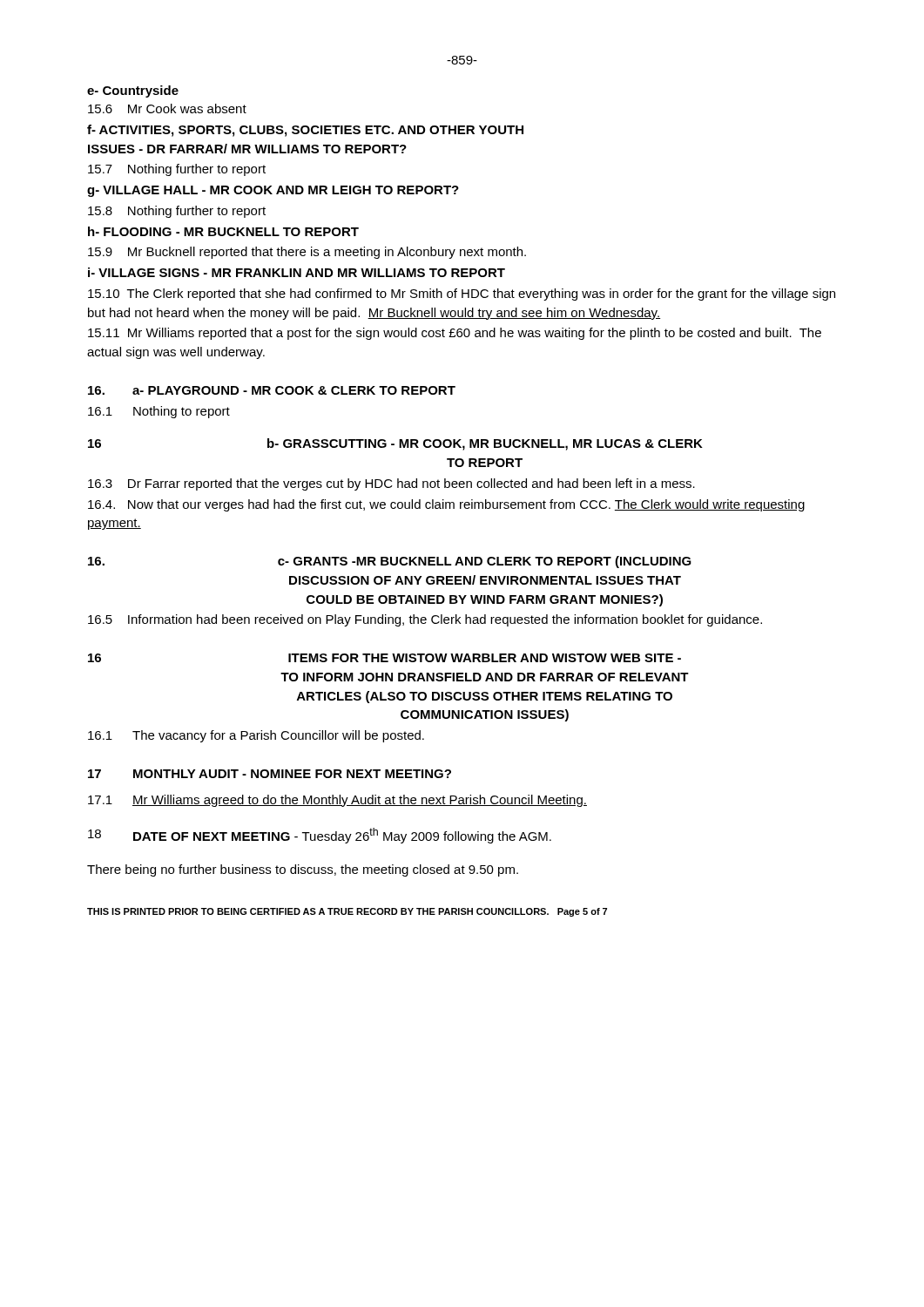Screen dimensions: 1307x924
Task: Click on the block starting "7 Nothing further to"
Action: coord(176,169)
